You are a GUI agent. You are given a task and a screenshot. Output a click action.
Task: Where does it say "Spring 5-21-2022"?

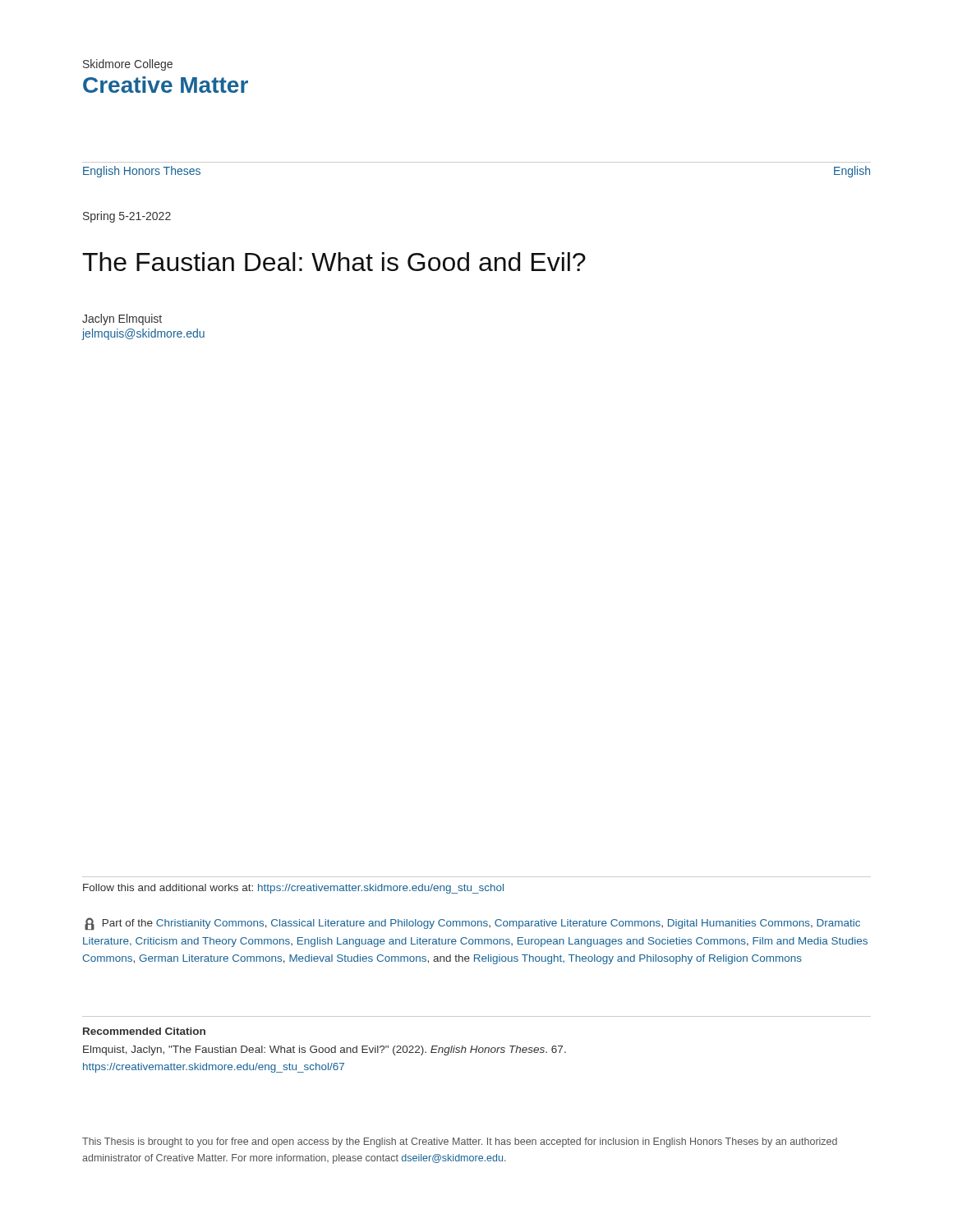tap(127, 216)
